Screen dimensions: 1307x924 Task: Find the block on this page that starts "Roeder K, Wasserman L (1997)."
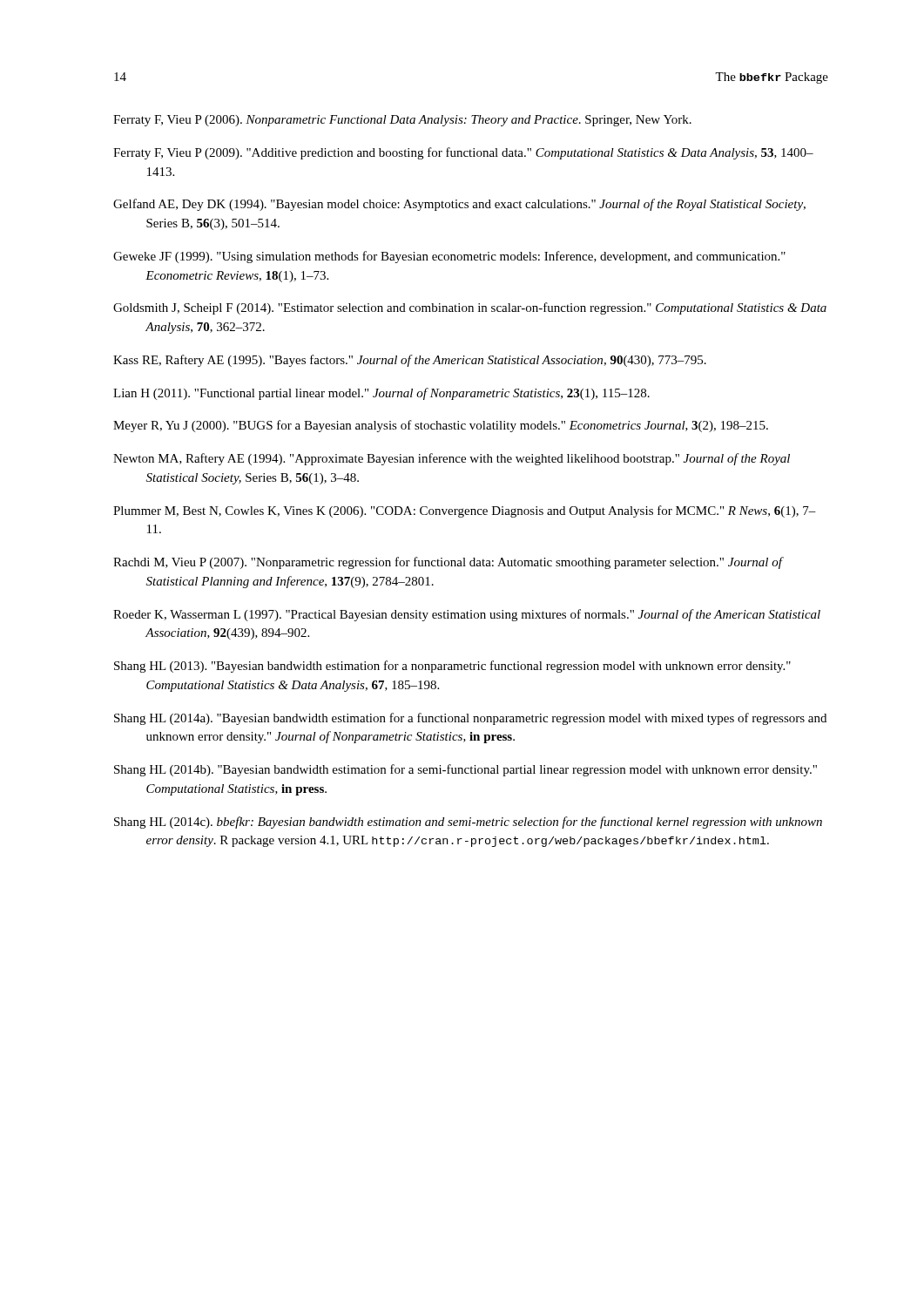pos(467,623)
